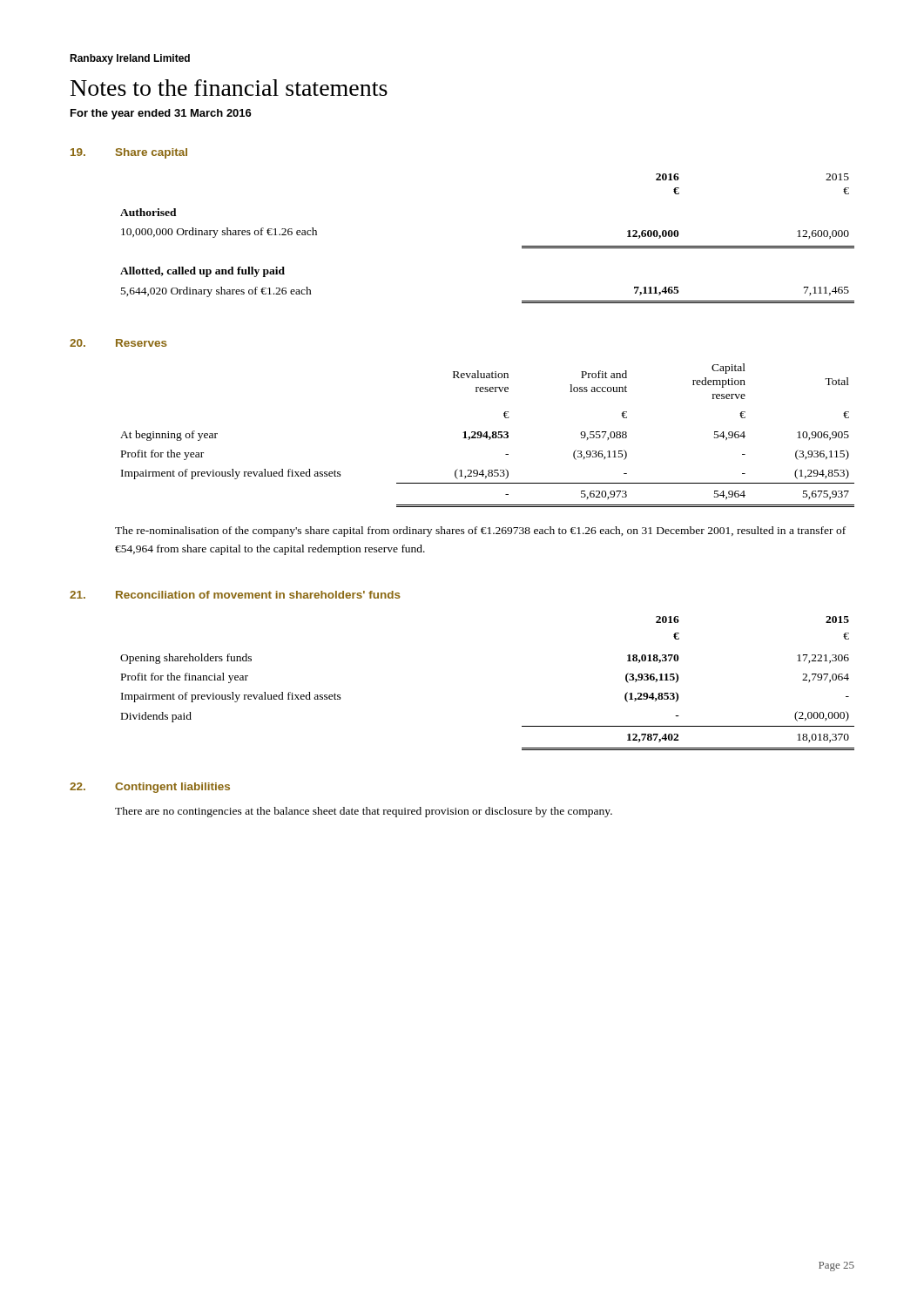Screen dimensions: 1307x924
Task: Find the title containing "Notes to the financial statements"
Action: 229,88
